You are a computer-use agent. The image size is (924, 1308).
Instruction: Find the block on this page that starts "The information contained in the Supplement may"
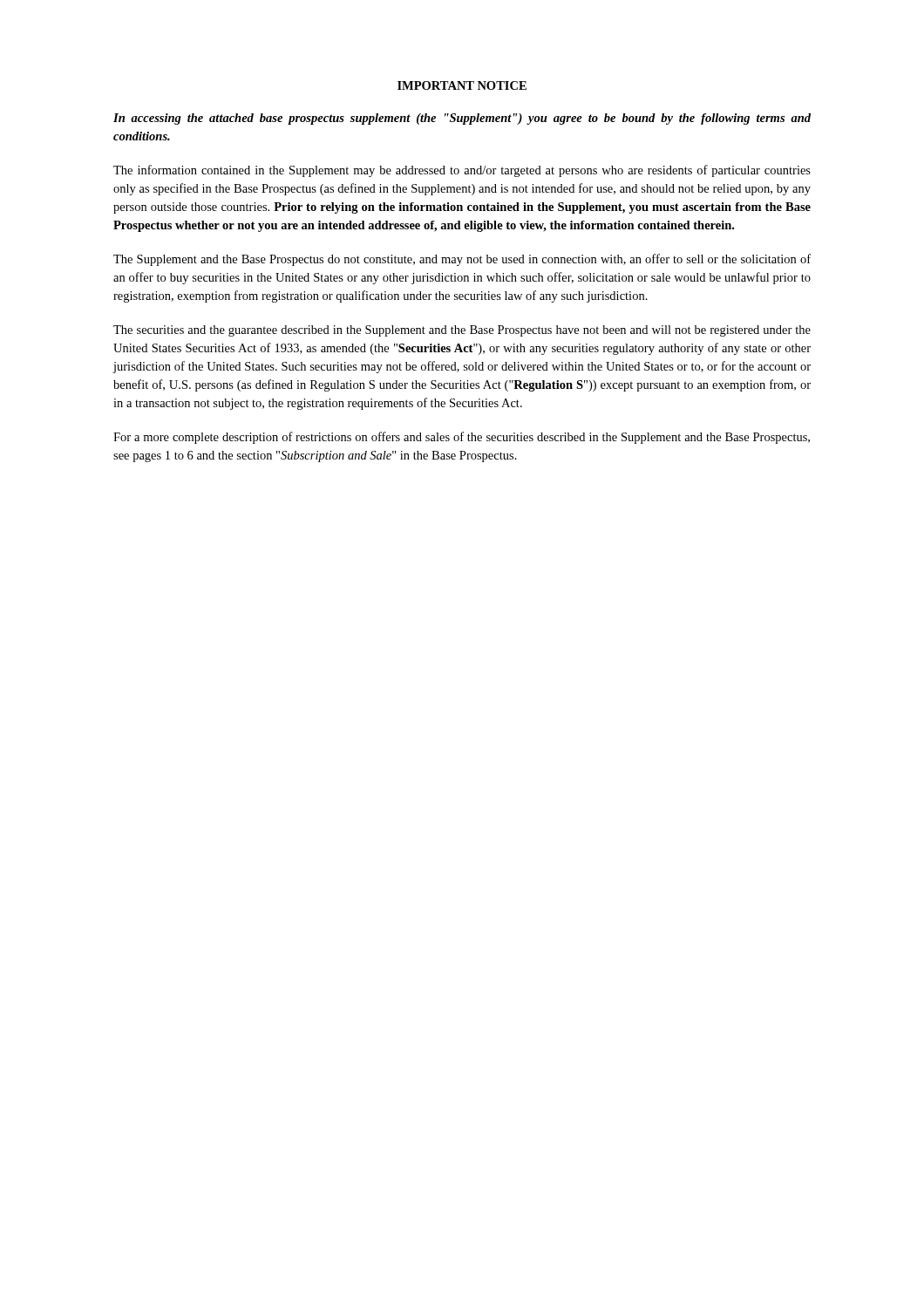click(x=462, y=198)
